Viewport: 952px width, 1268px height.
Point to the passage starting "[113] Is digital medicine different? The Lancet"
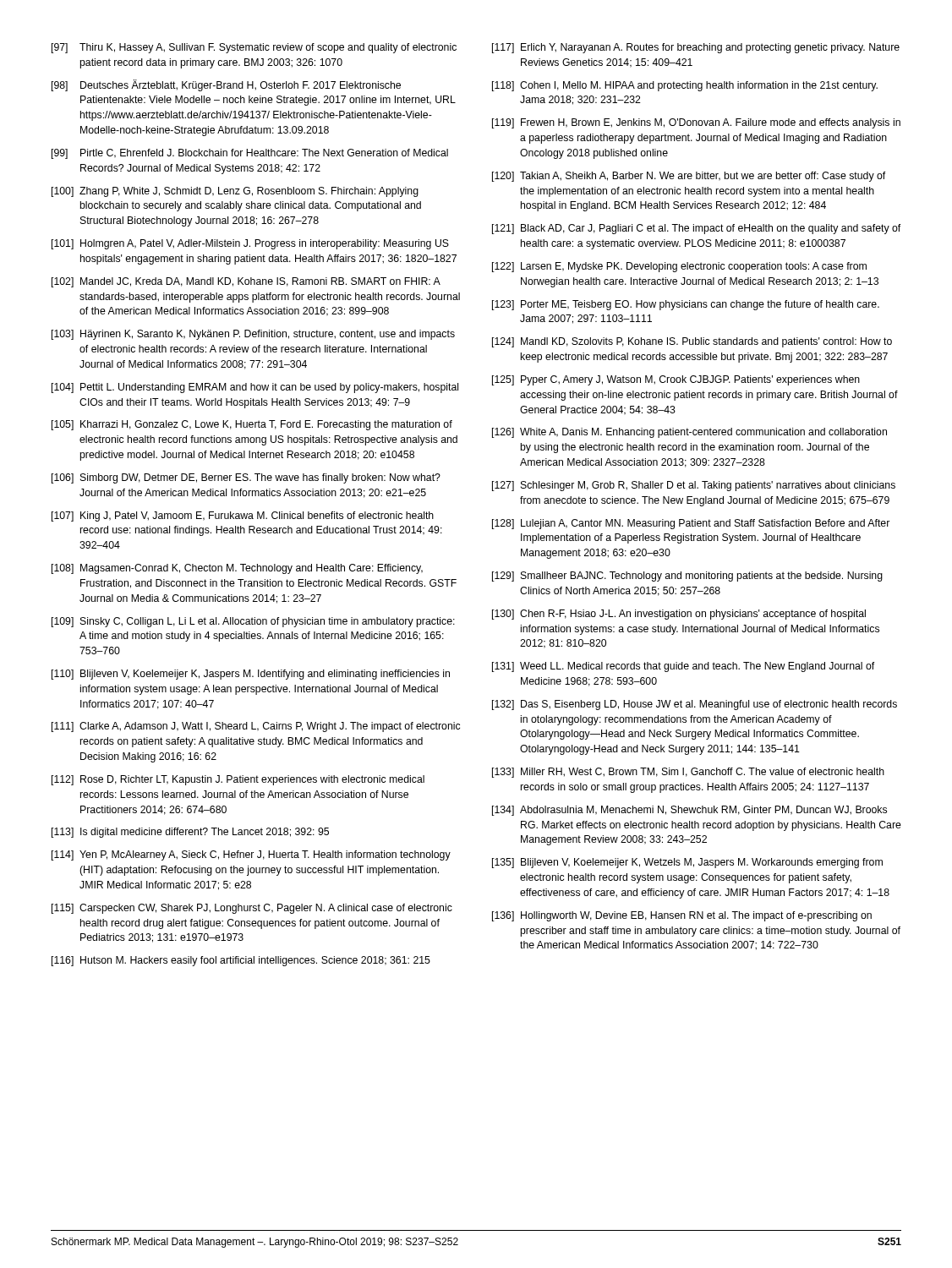coord(256,833)
